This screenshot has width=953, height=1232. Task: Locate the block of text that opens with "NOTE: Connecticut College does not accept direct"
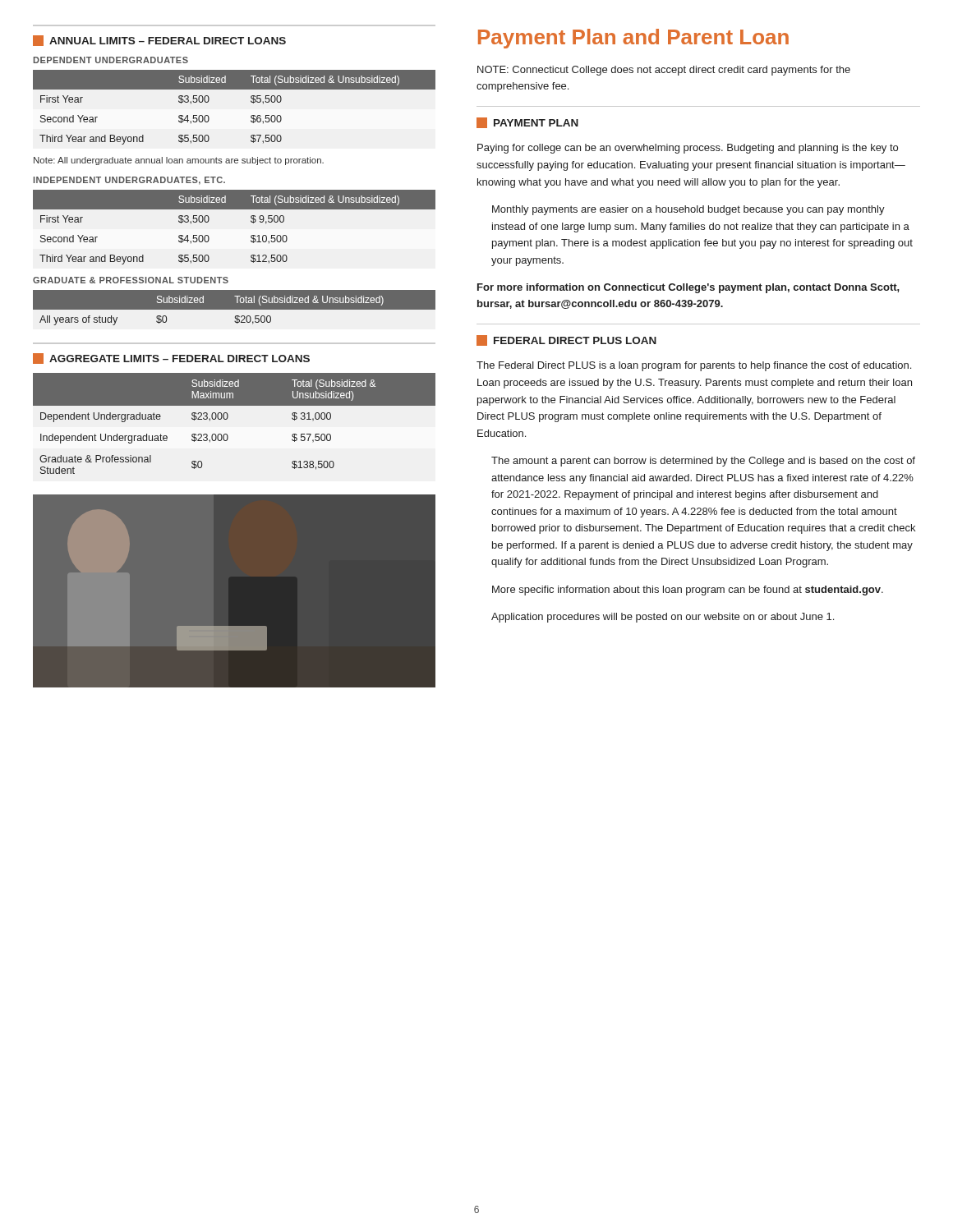pos(663,78)
